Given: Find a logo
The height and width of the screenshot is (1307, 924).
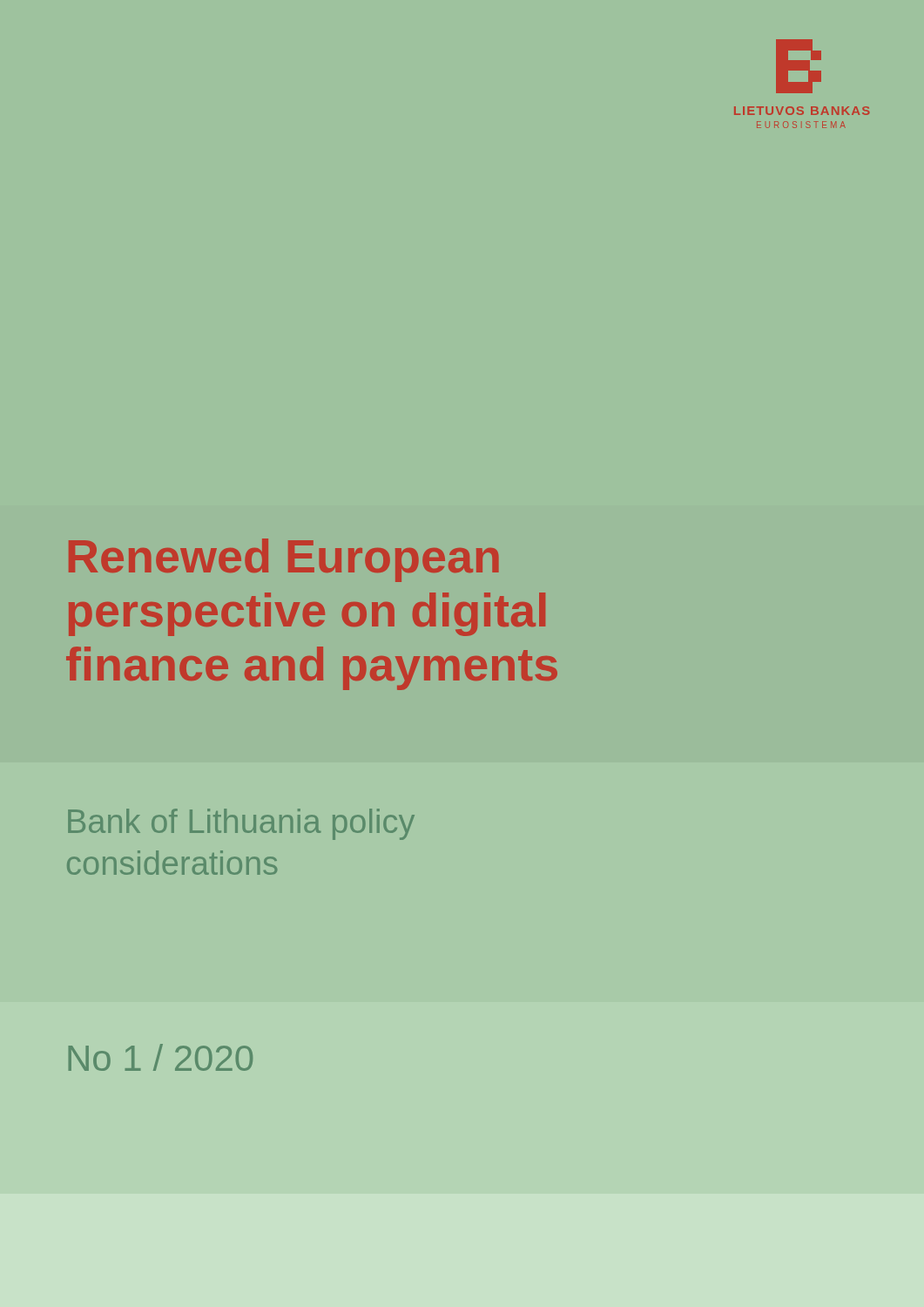Looking at the screenshot, I should pos(802,82).
